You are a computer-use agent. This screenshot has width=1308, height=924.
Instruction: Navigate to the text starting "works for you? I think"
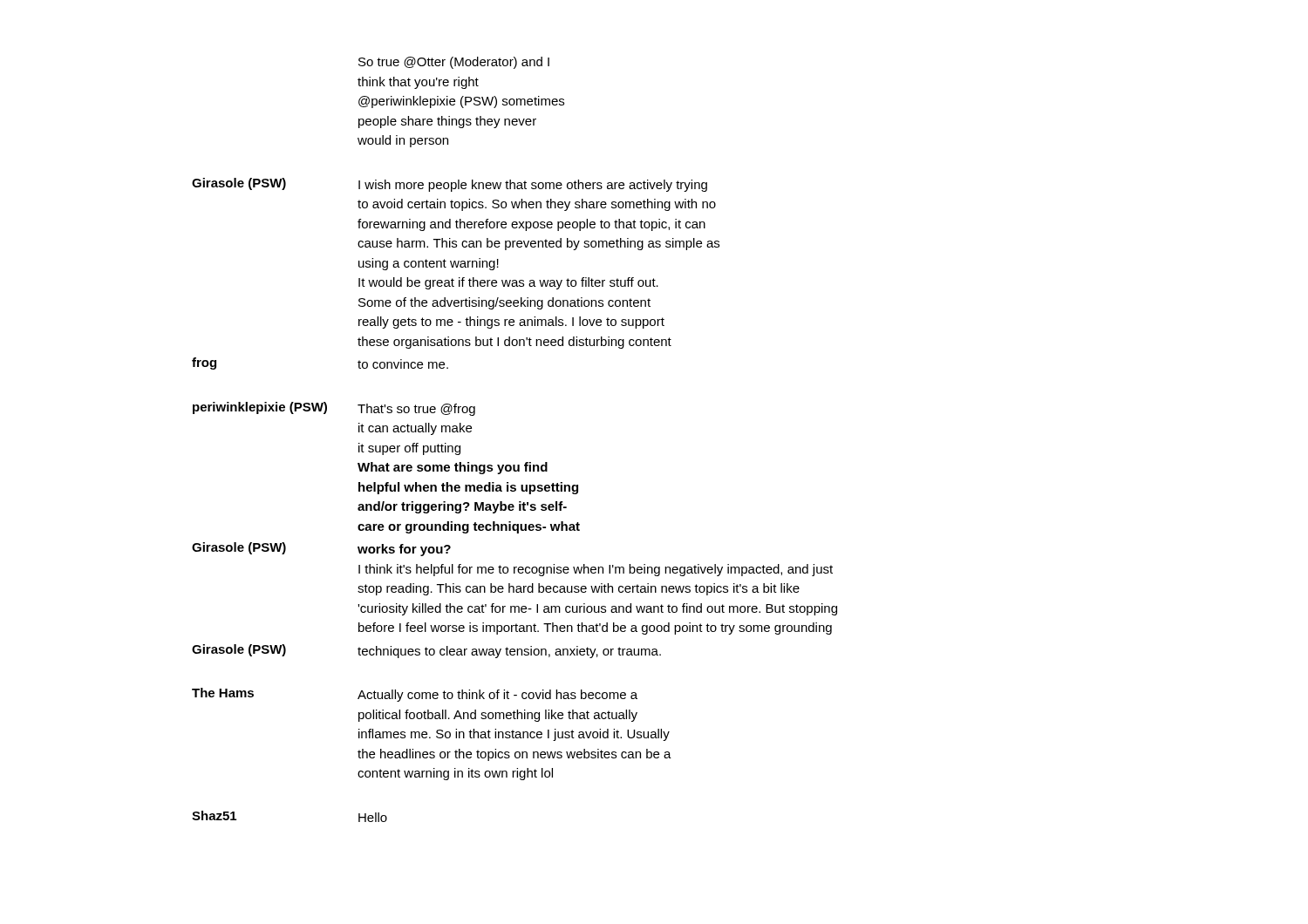point(598,588)
